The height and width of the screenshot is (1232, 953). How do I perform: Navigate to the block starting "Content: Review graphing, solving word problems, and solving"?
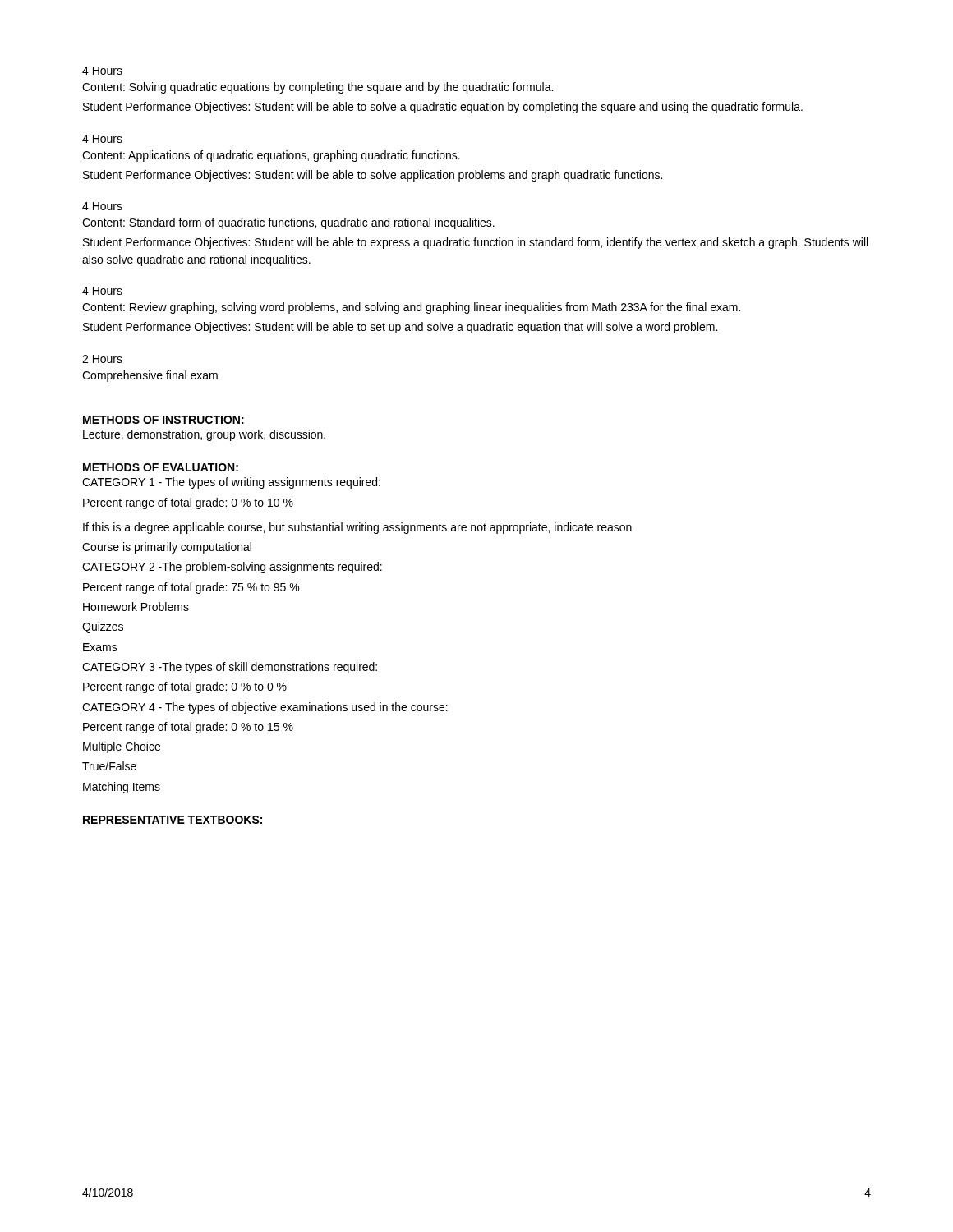click(x=412, y=307)
